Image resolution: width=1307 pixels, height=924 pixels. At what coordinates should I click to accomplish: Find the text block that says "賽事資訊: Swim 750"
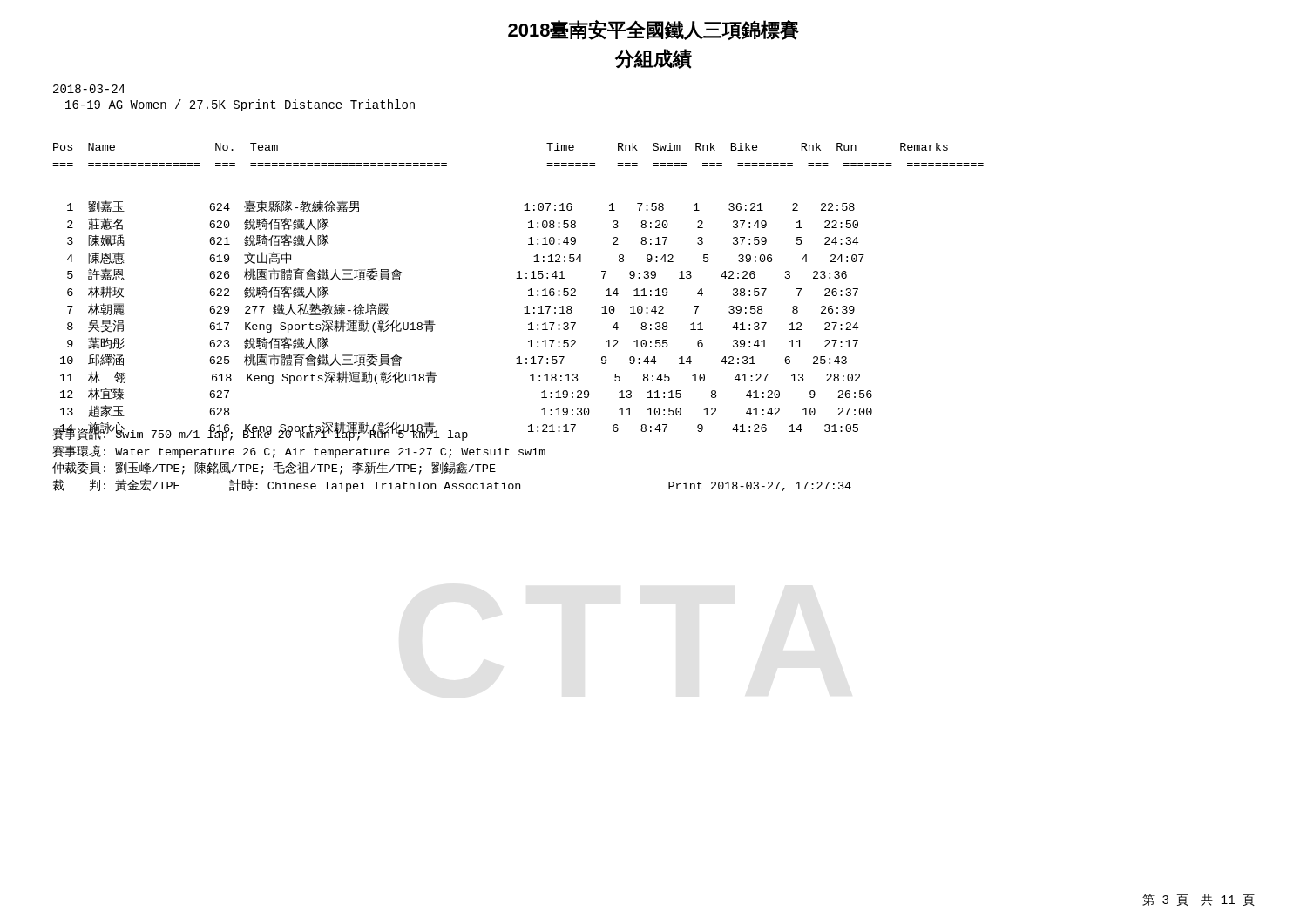[452, 461]
